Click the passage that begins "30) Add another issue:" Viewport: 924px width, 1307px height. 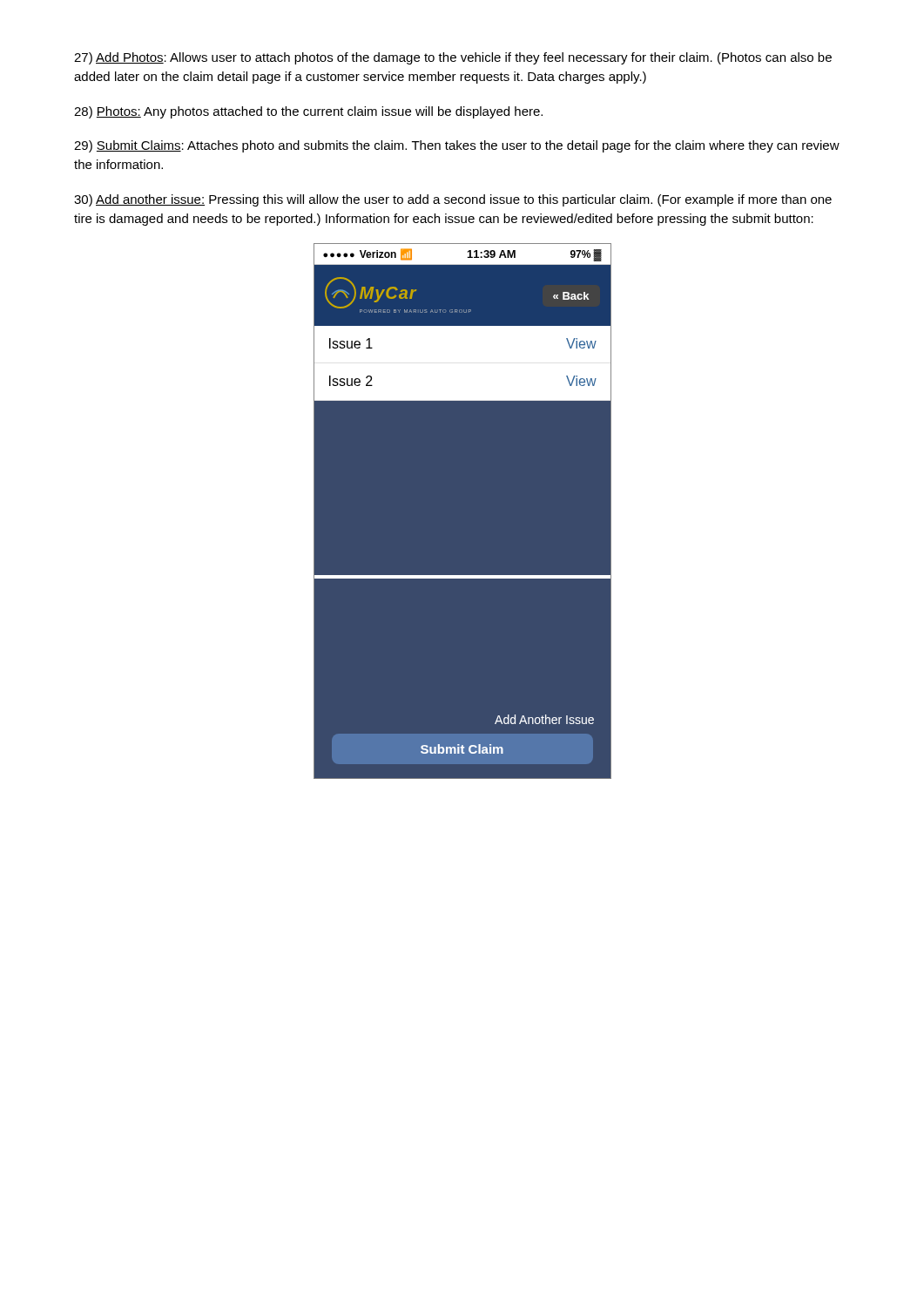coord(453,208)
